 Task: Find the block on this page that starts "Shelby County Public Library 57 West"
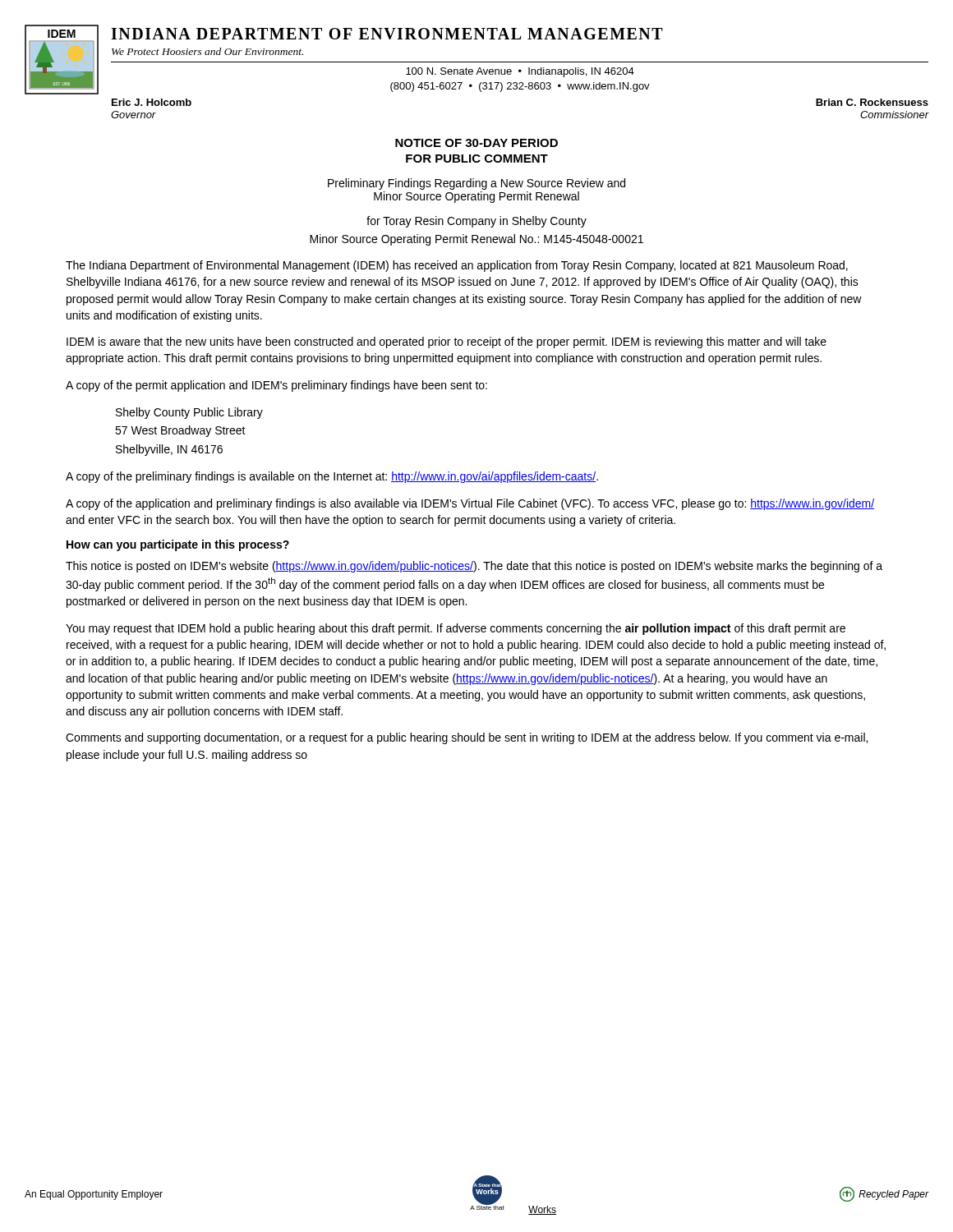pos(189,431)
